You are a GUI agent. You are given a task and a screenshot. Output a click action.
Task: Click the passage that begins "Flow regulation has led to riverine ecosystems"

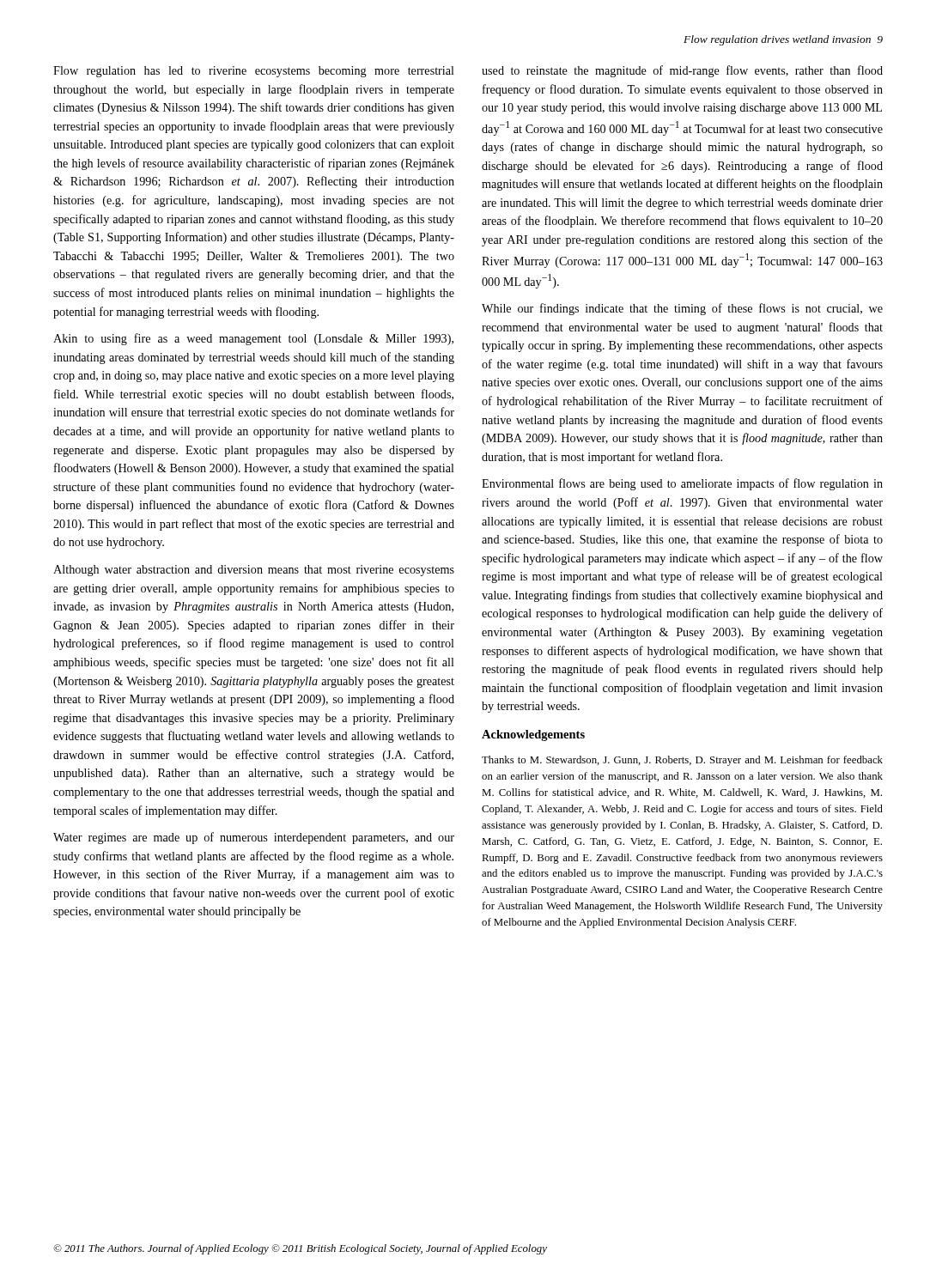tap(254, 192)
